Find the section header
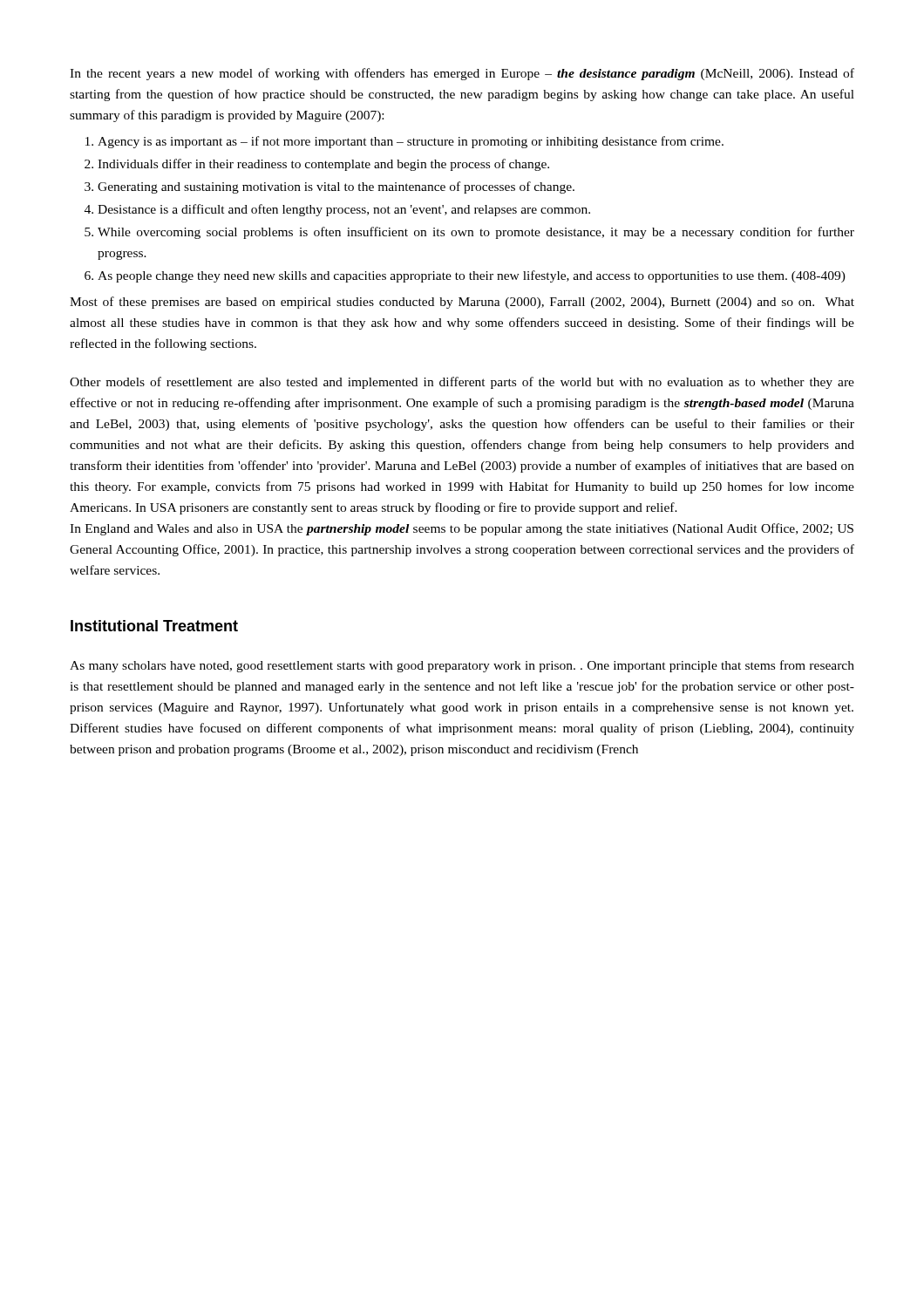 154,626
